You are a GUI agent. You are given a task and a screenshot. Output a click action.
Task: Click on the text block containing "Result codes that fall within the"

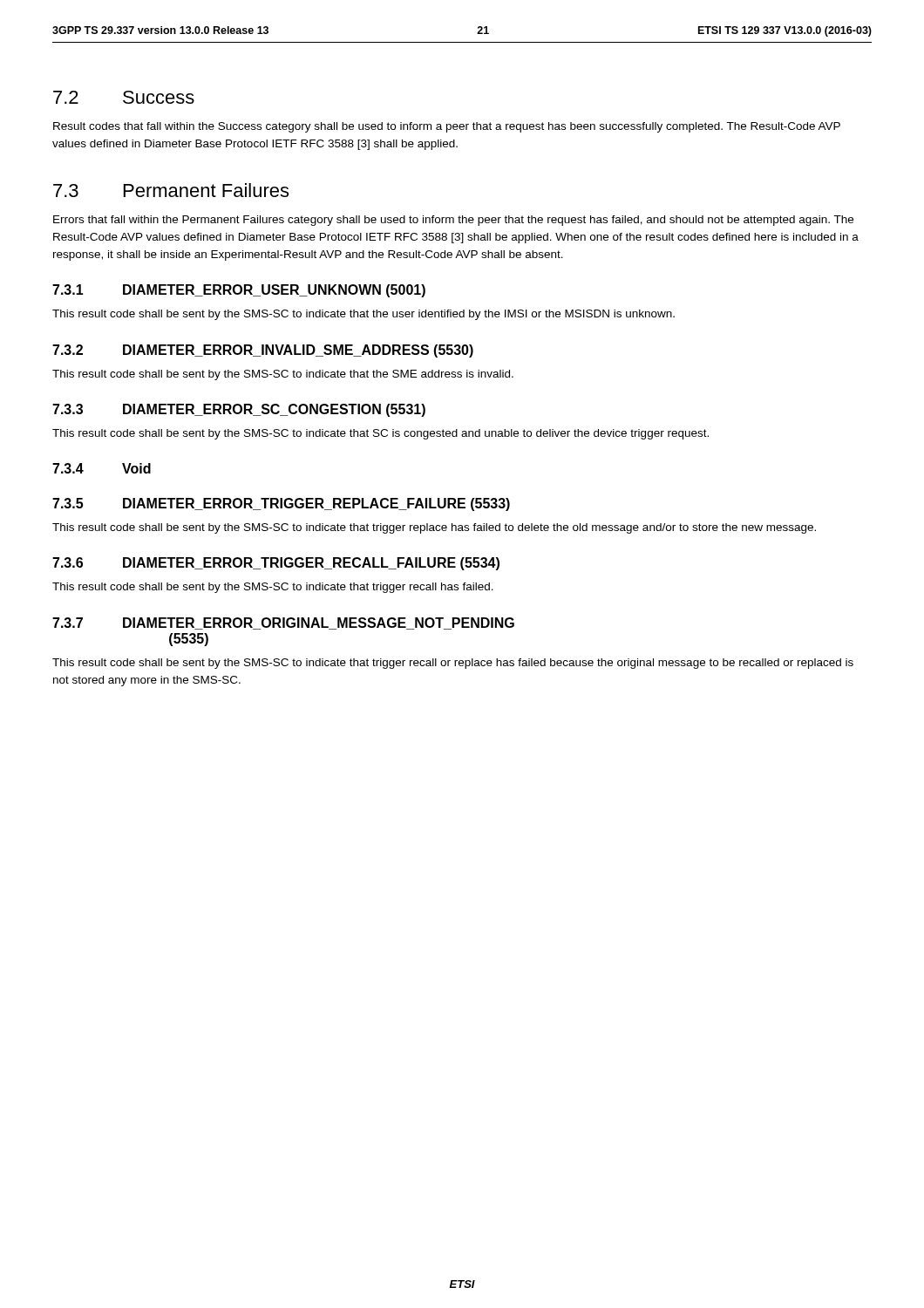click(x=446, y=135)
